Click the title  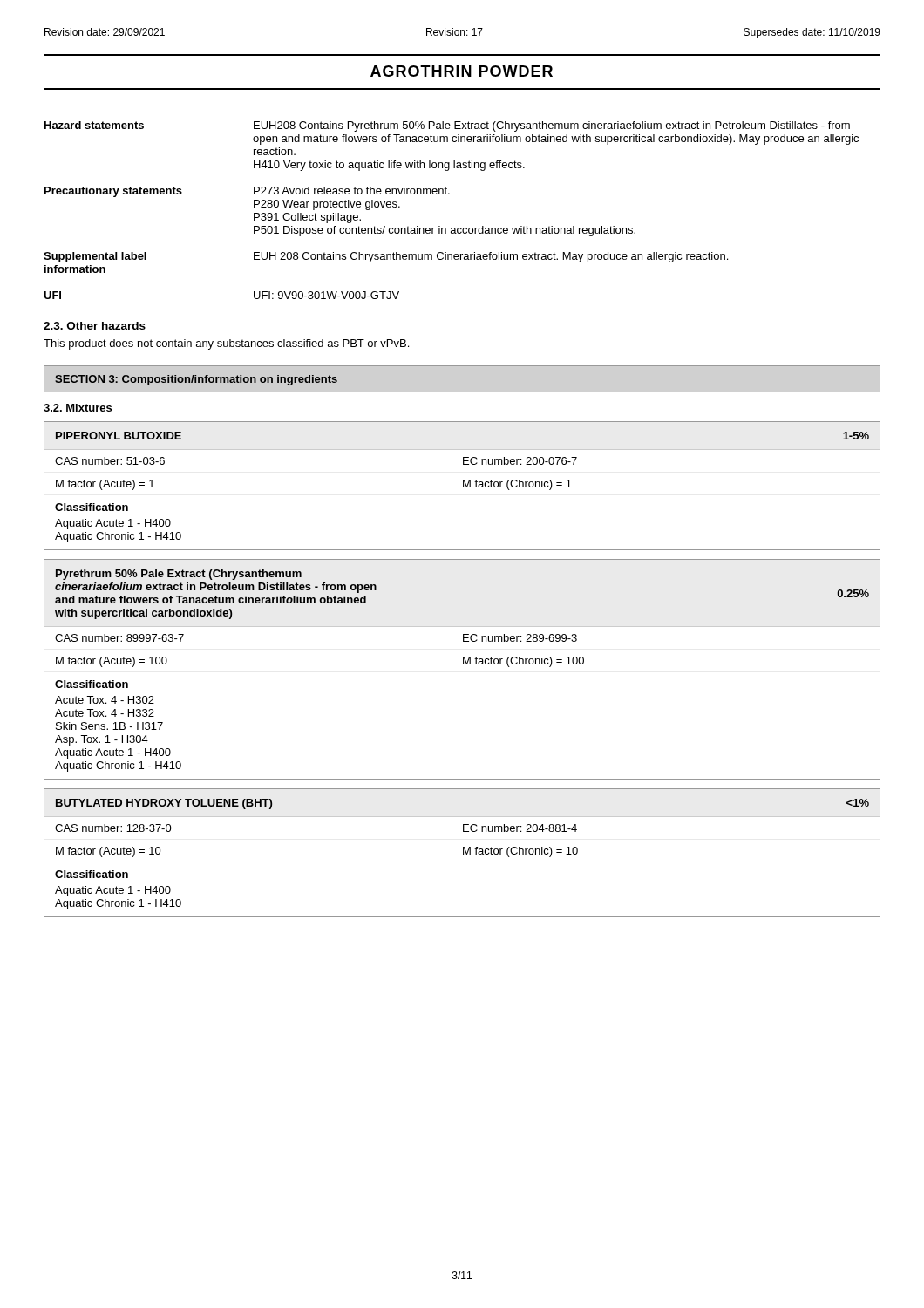[x=462, y=71]
